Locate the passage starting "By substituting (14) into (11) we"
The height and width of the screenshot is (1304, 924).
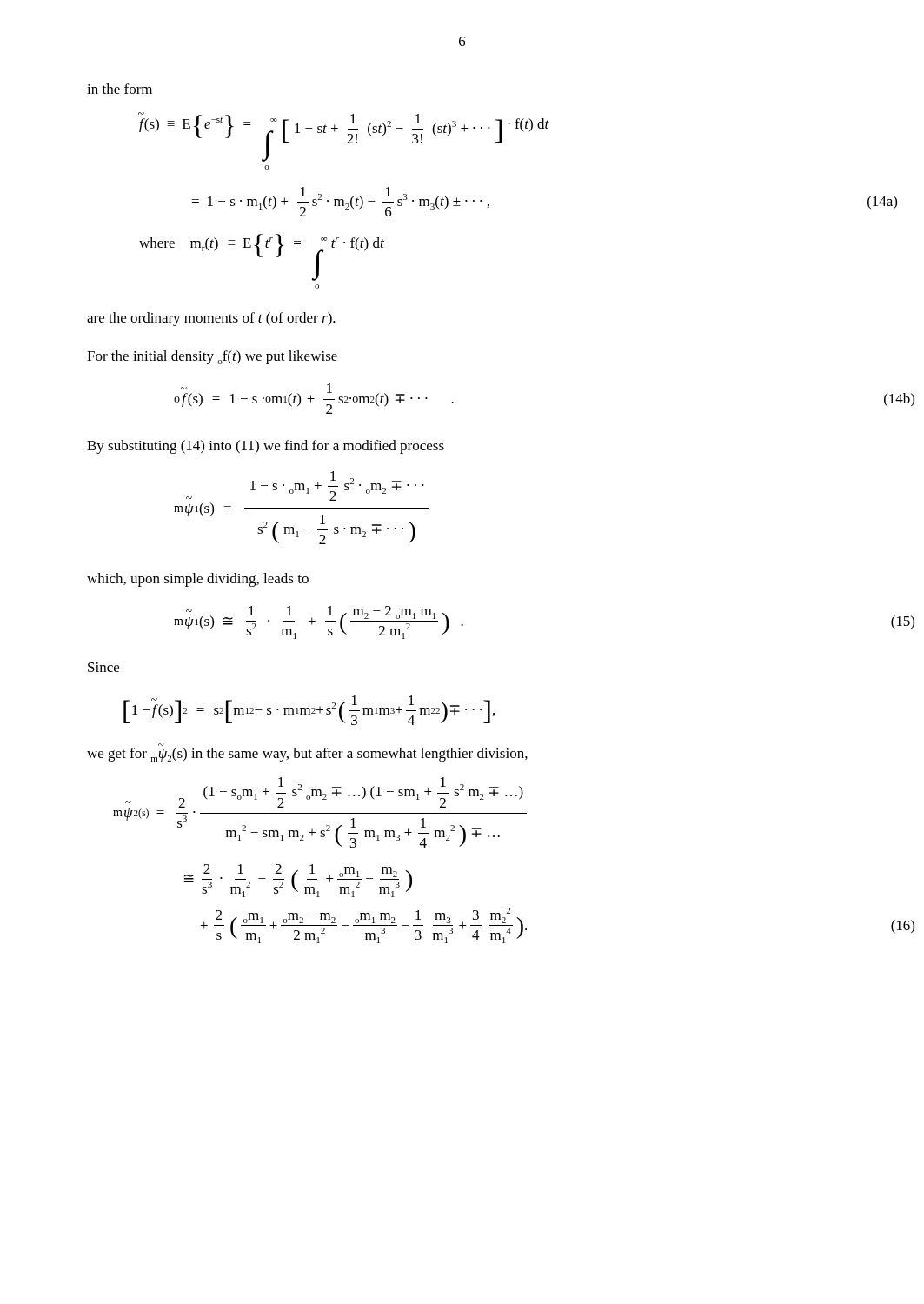pos(266,445)
